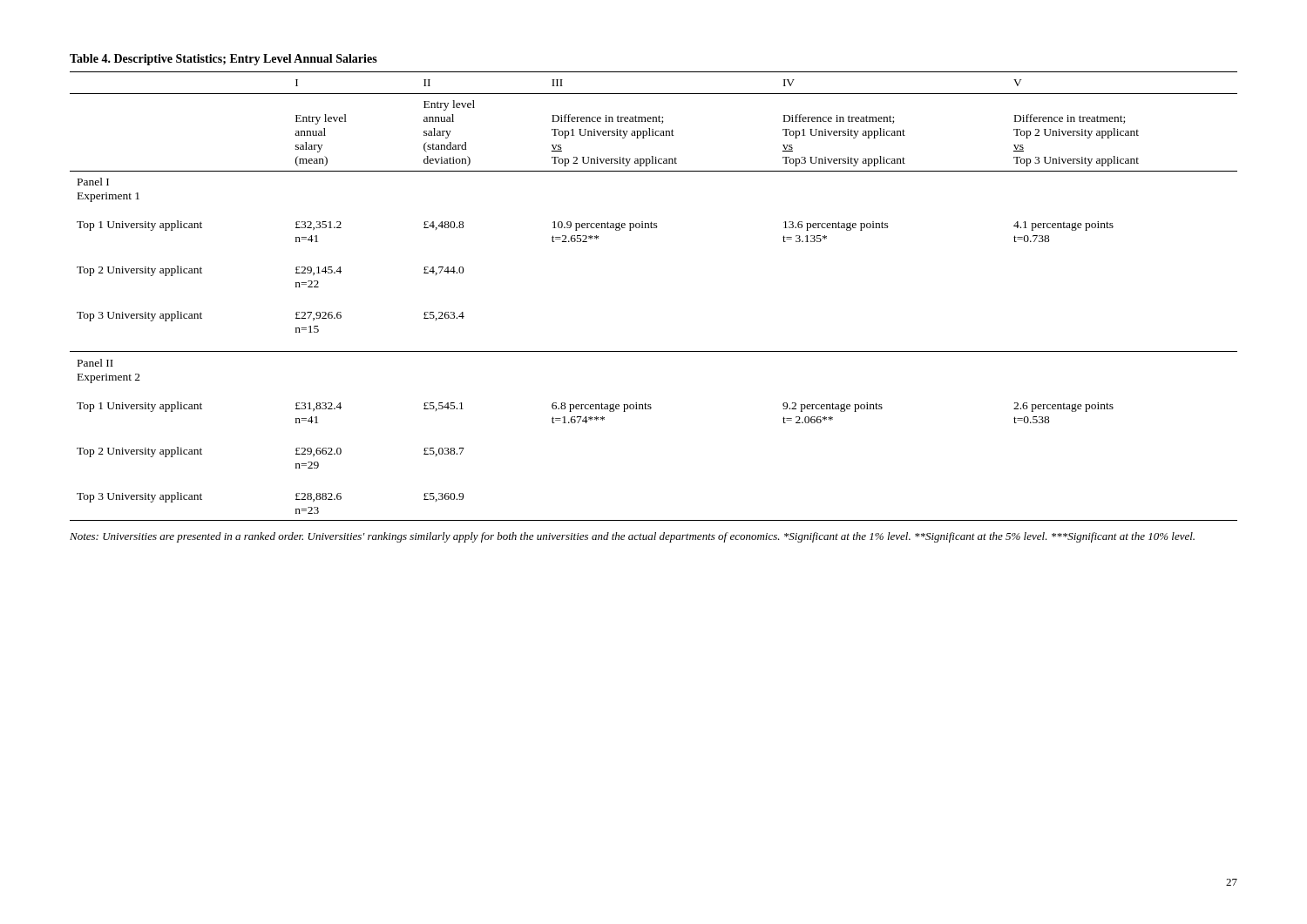Find a table
Viewport: 1307px width, 924px height.
click(654, 287)
